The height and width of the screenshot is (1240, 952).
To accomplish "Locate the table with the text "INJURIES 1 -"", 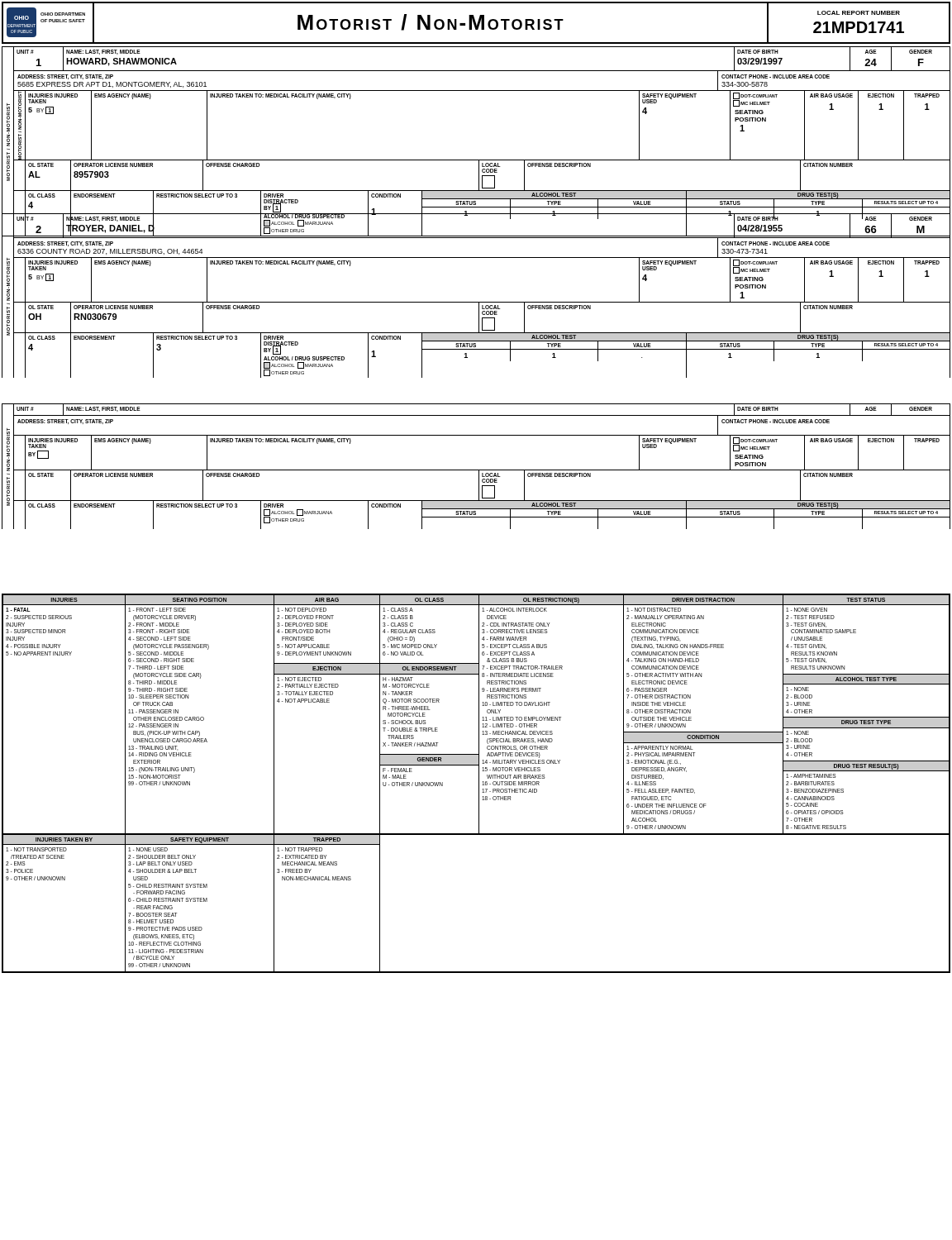I will click(476, 783).
